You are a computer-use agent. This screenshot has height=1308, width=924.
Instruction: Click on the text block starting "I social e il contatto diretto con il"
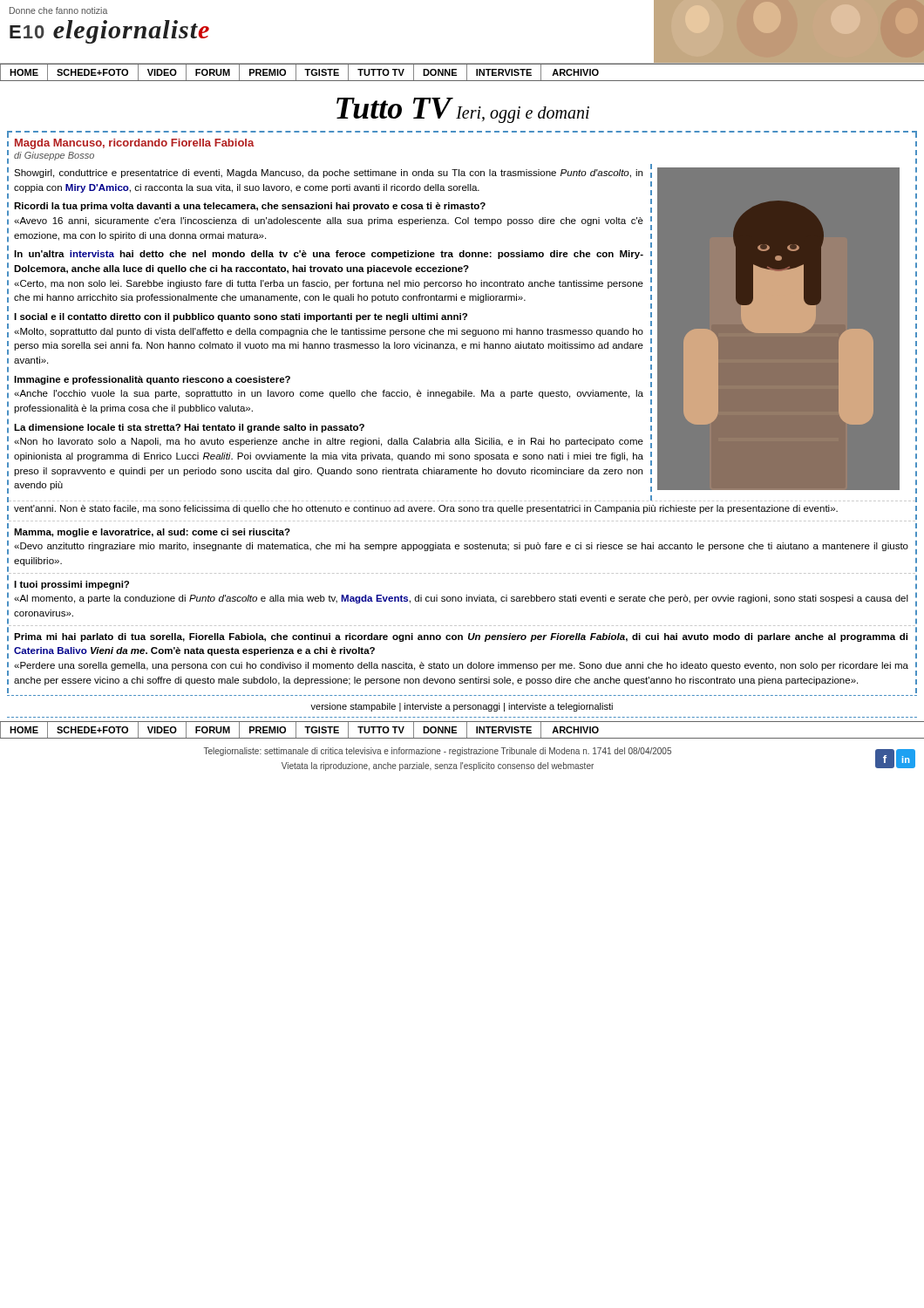coord(329,338)
